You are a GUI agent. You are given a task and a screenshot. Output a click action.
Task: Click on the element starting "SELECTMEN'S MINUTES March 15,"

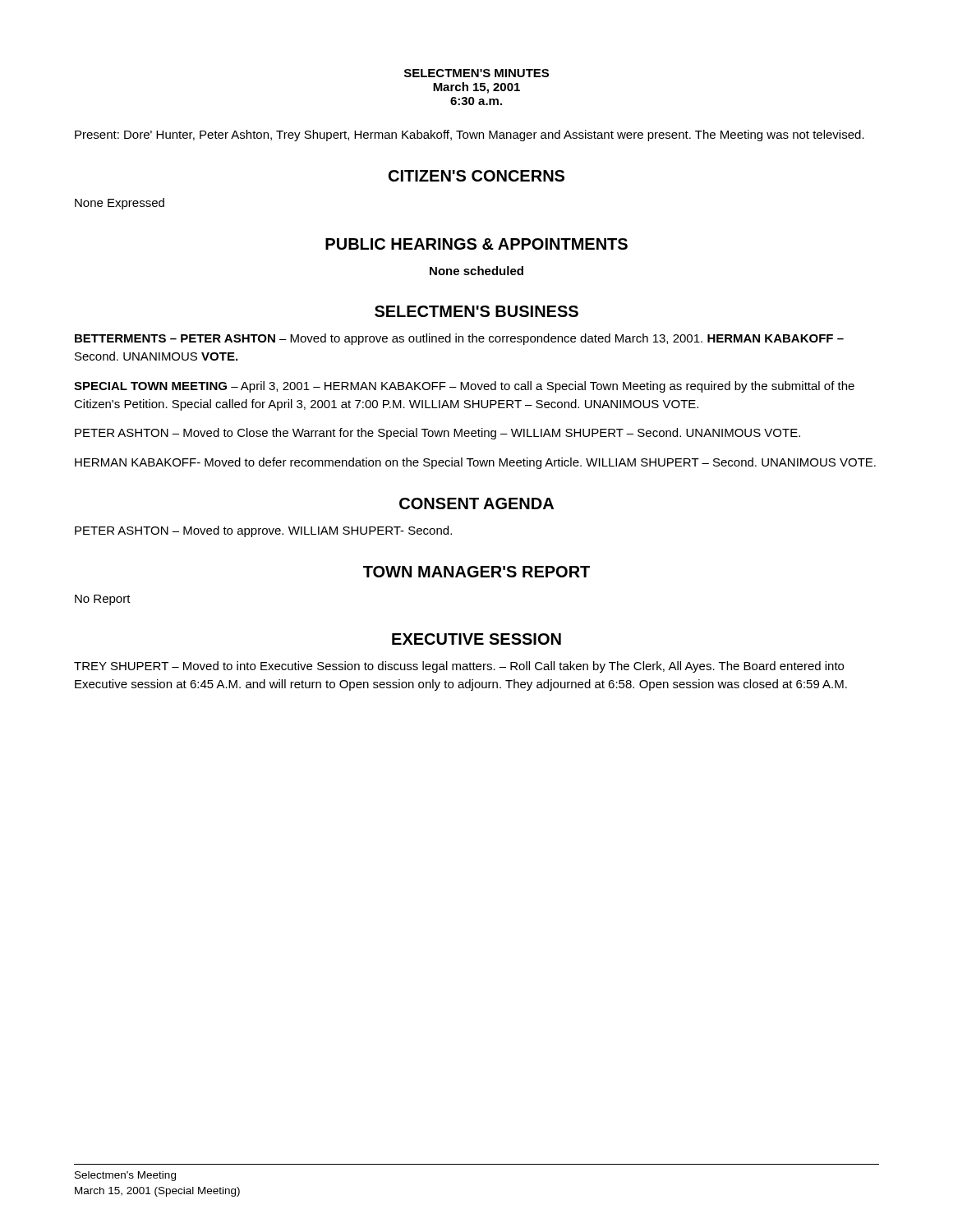[476, 87]
